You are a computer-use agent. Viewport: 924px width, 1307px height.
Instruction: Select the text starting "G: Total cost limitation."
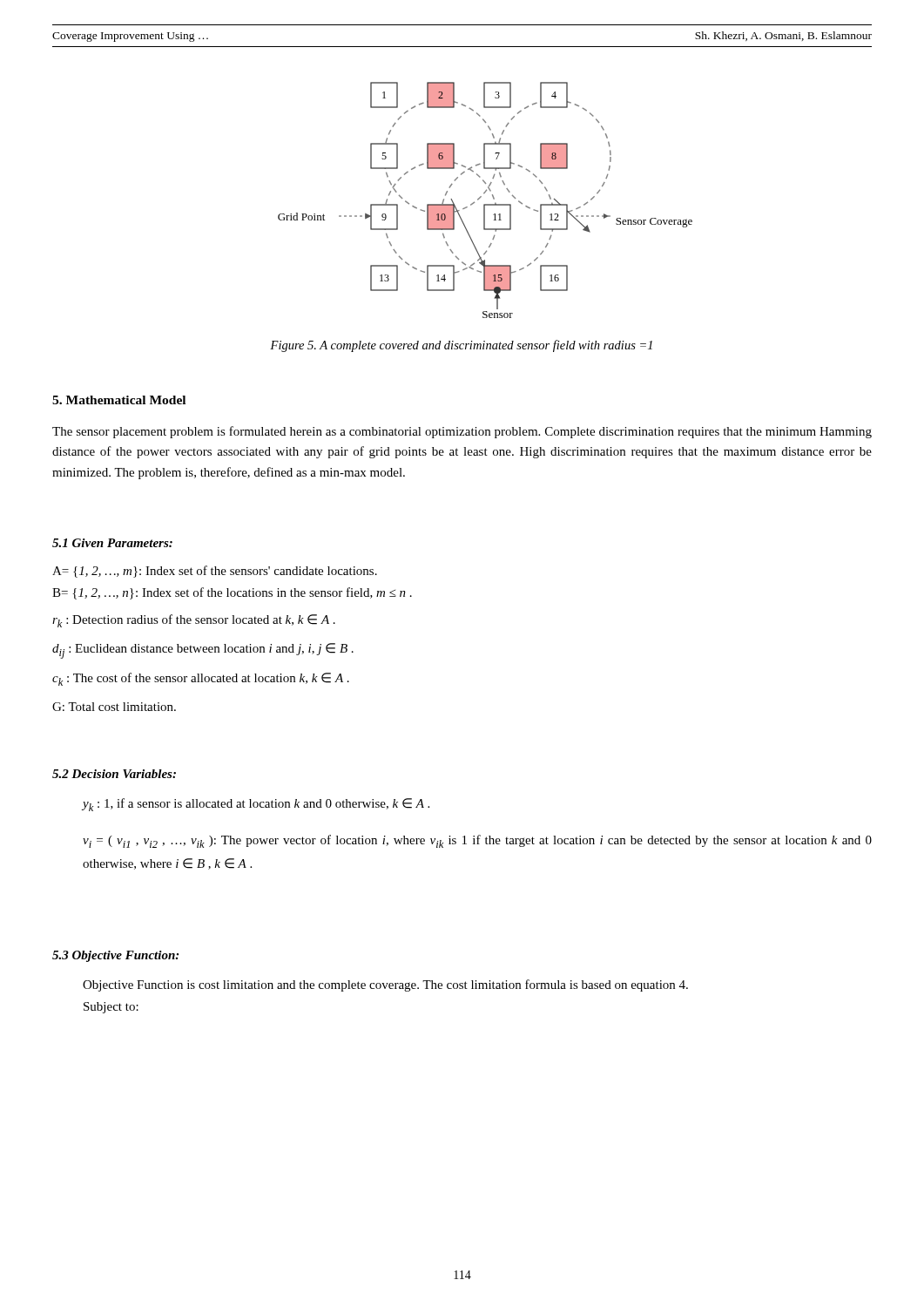click(x=114, y=707)
